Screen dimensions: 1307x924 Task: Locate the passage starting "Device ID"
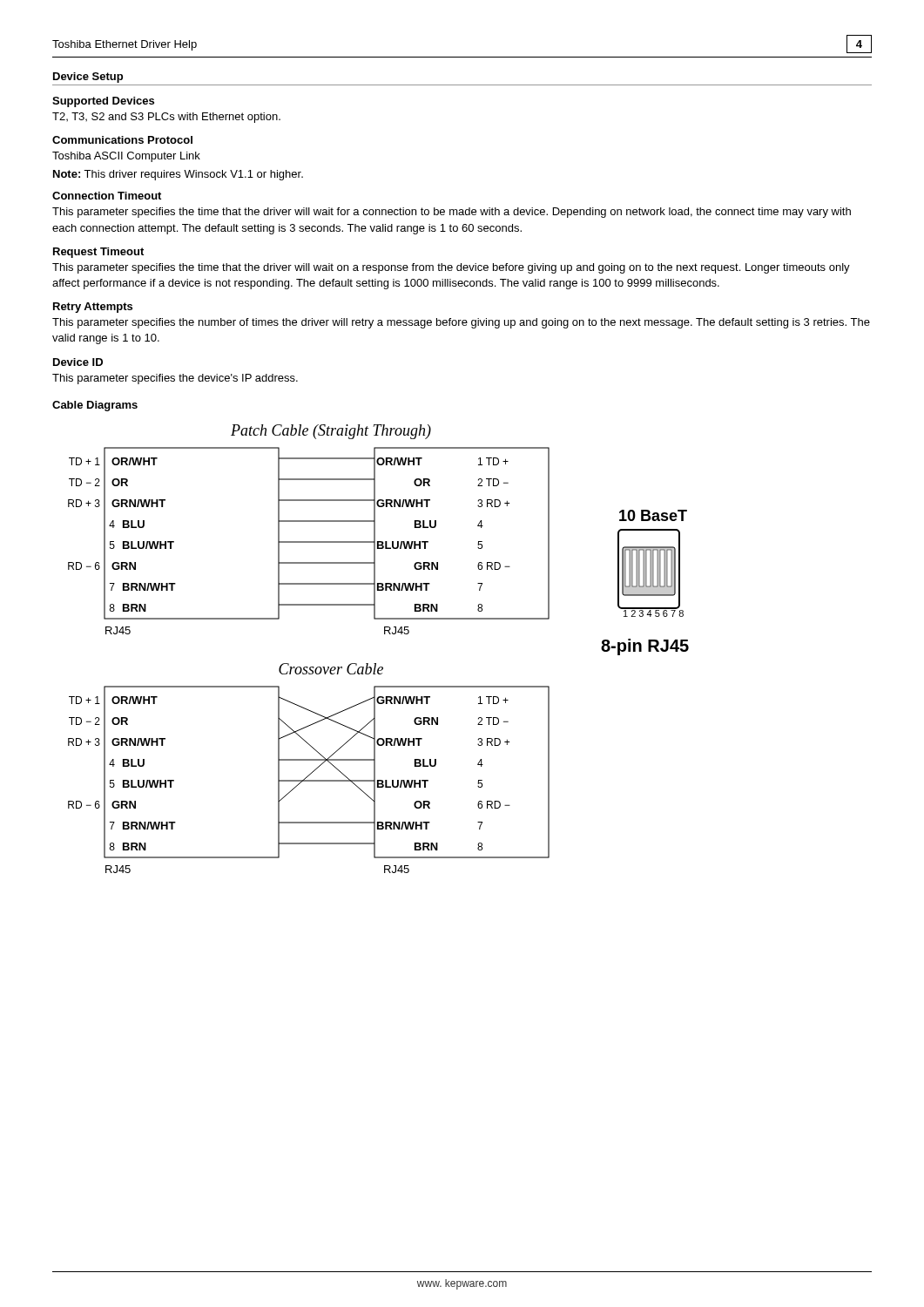[78, 362]
